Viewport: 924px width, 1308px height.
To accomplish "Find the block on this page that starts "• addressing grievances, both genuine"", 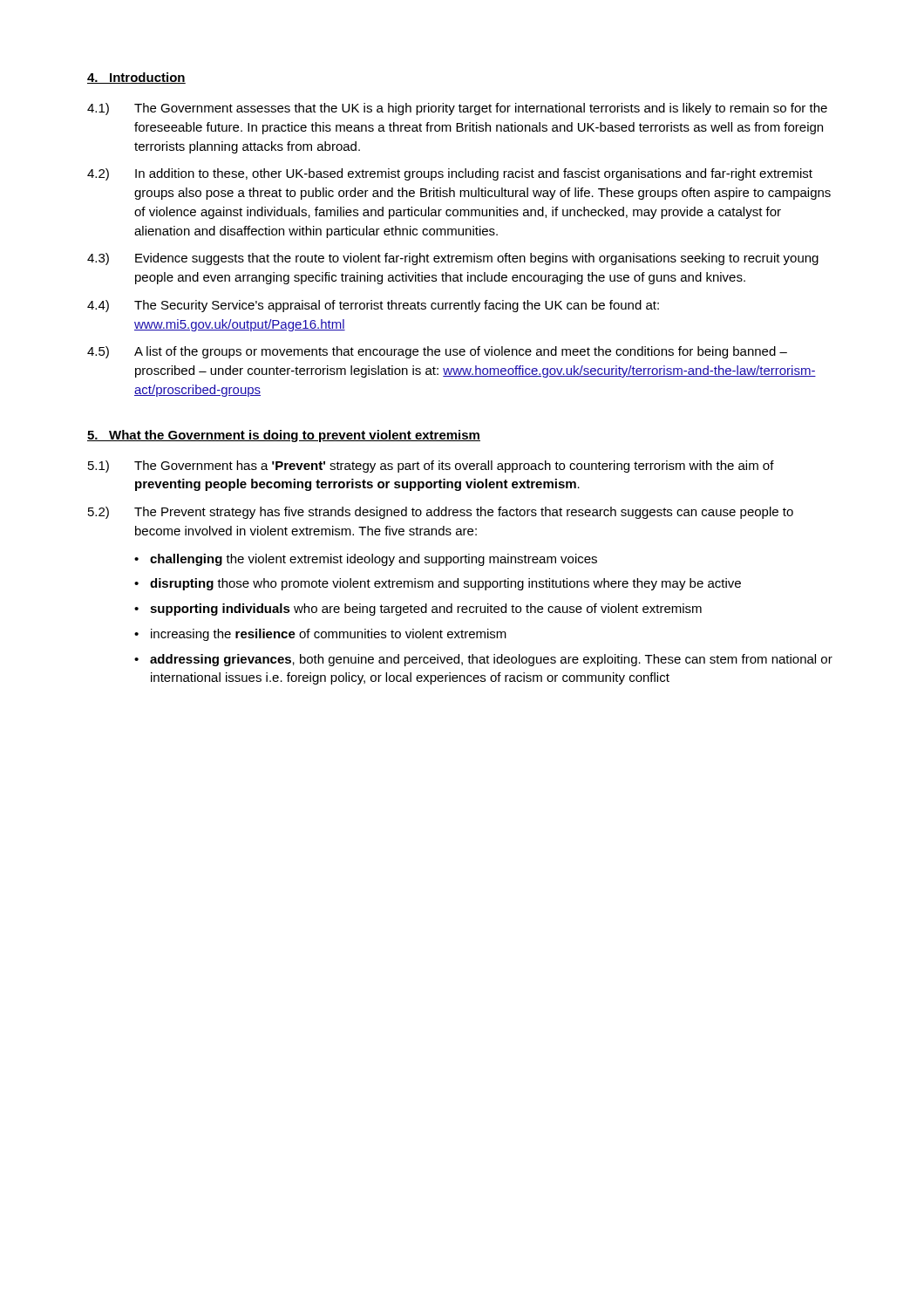I will tap(486, 668).
